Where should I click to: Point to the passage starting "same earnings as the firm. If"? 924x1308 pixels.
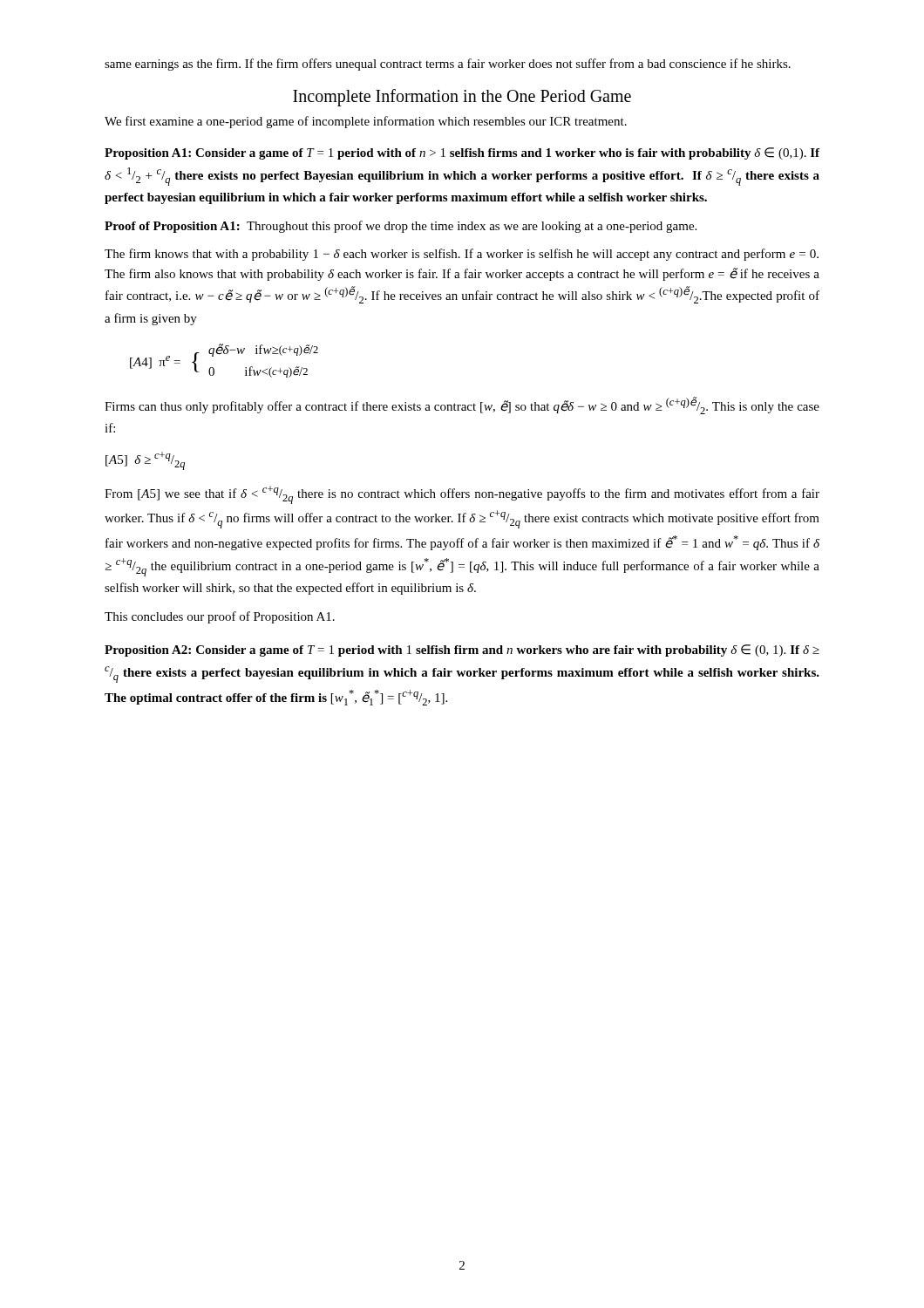[462, 64]
